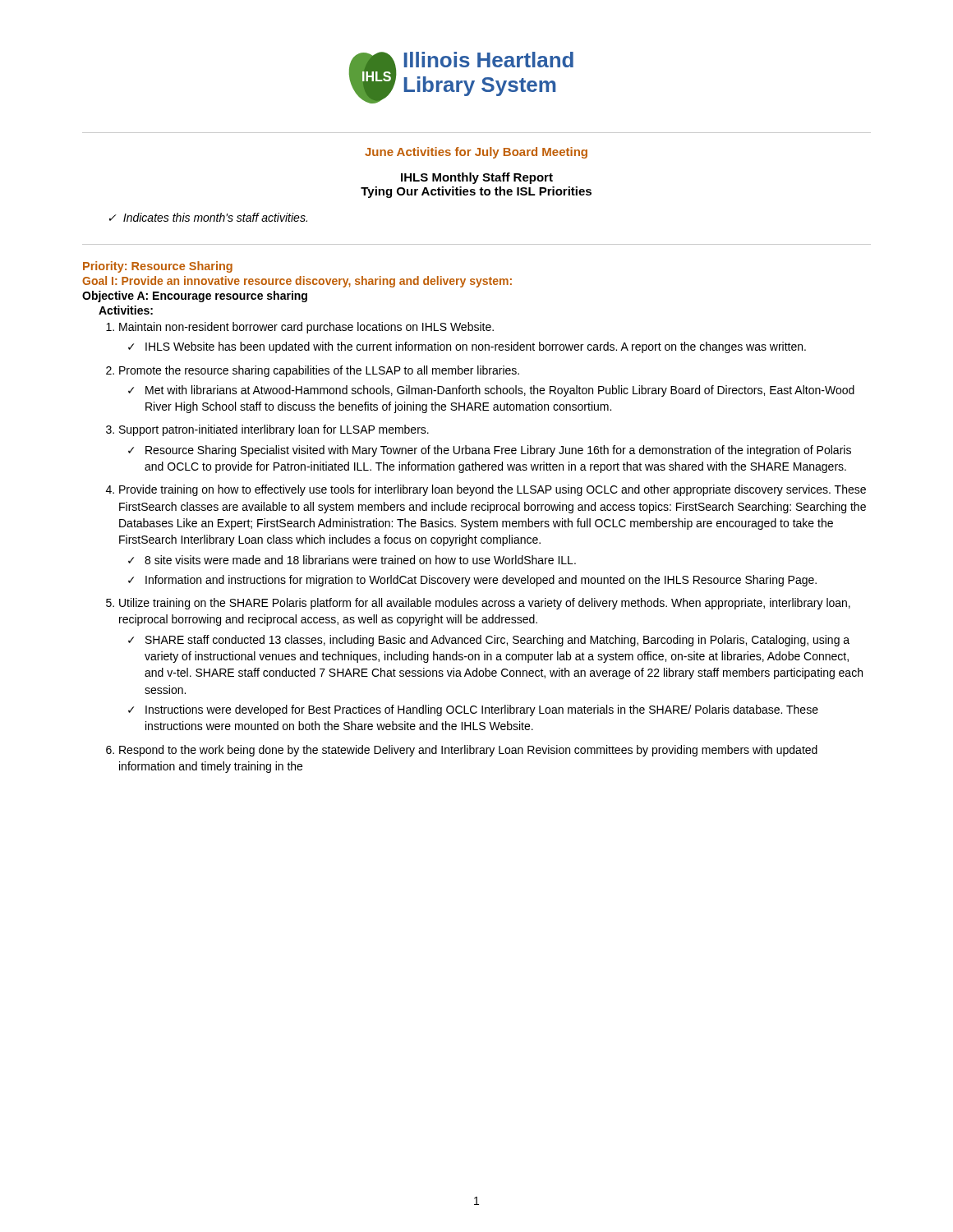Find the list item containing "Utilize training on the SHARE Polaris"
This screenshot has height=1232, width=953.
point(495,666)
